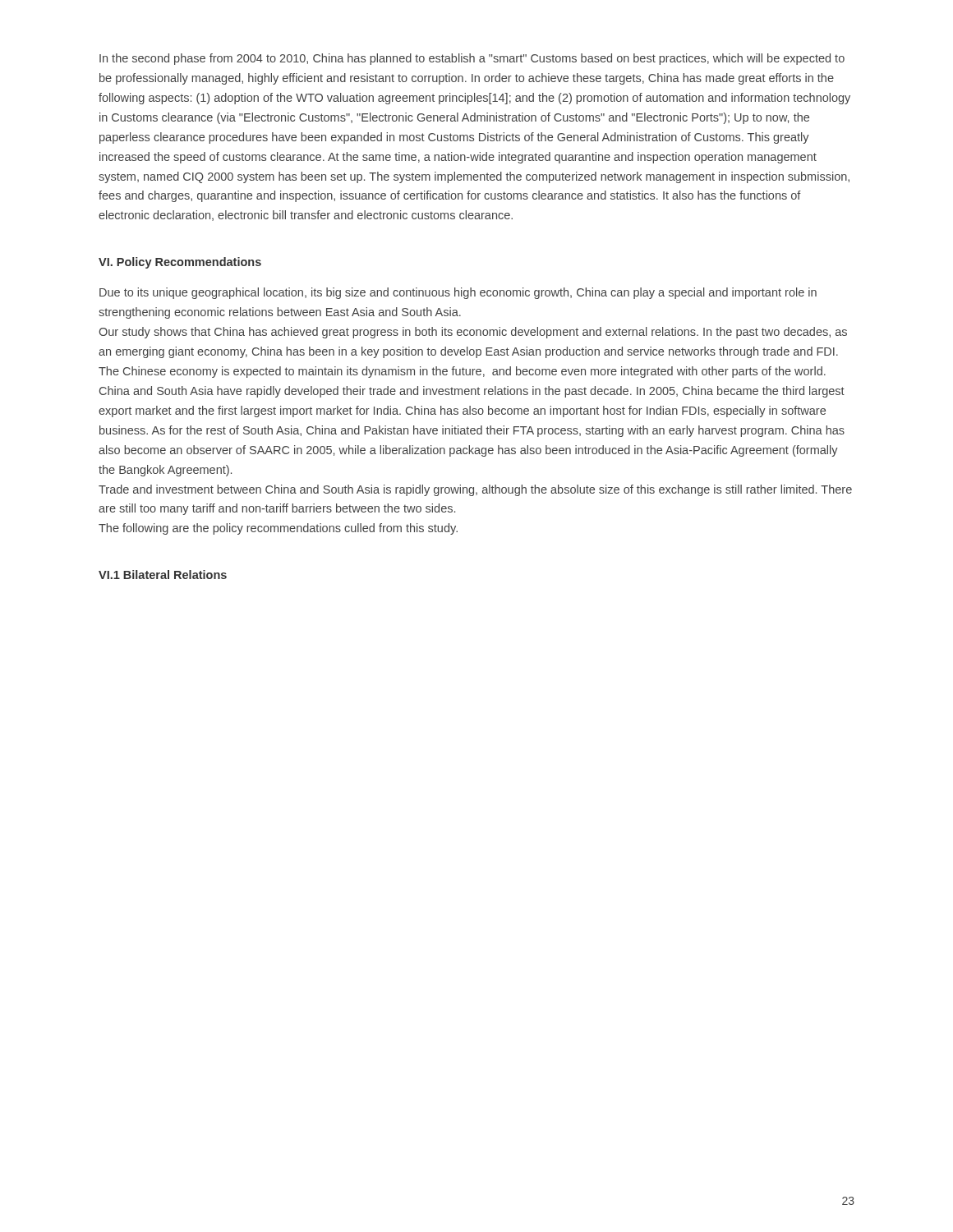Where is the passage that starts "Due to its unique geographical location, its"?
The width and height of the screenshot is (953, 1232).
coord(458,302)
